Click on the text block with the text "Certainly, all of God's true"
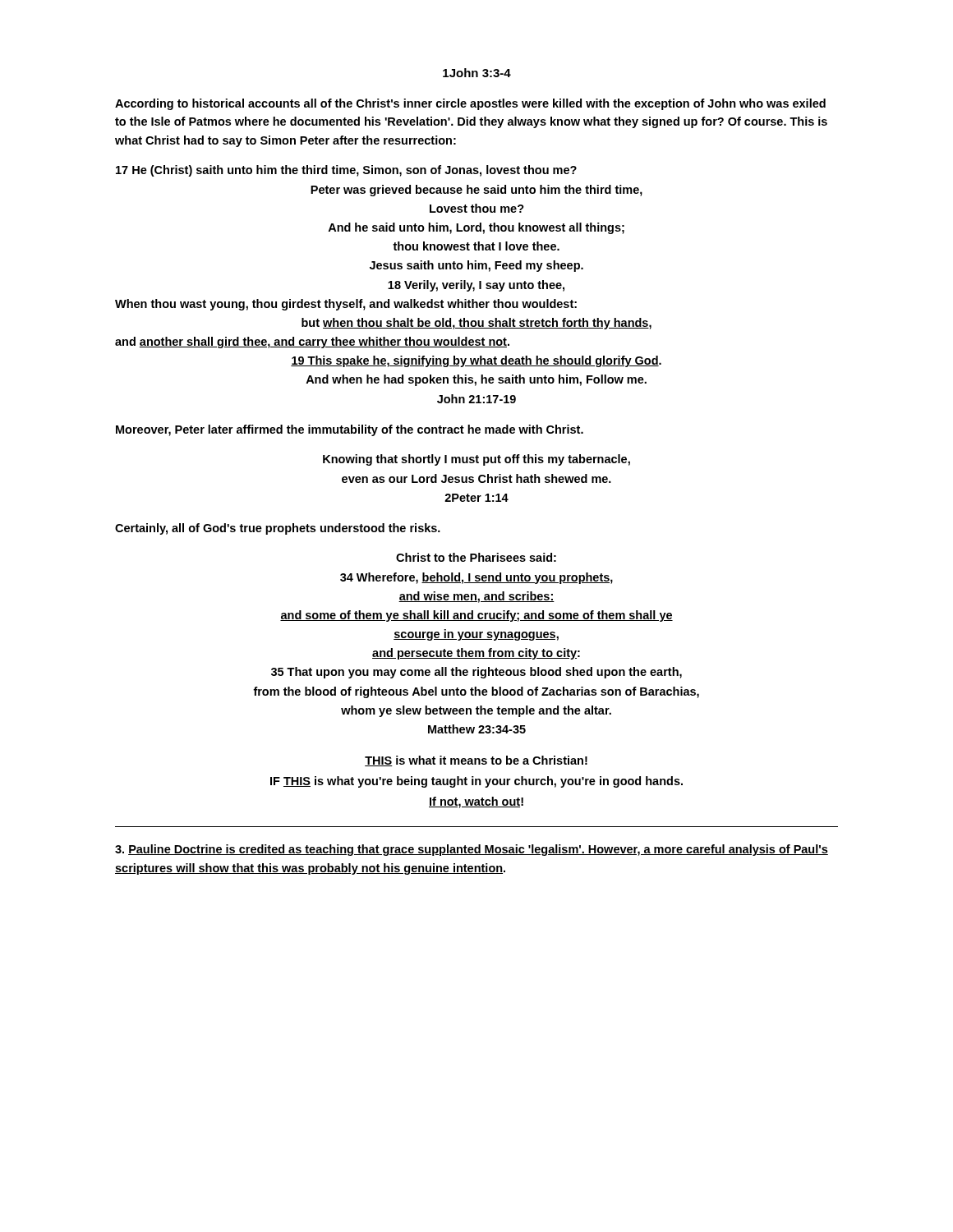 tap(278, 528)
